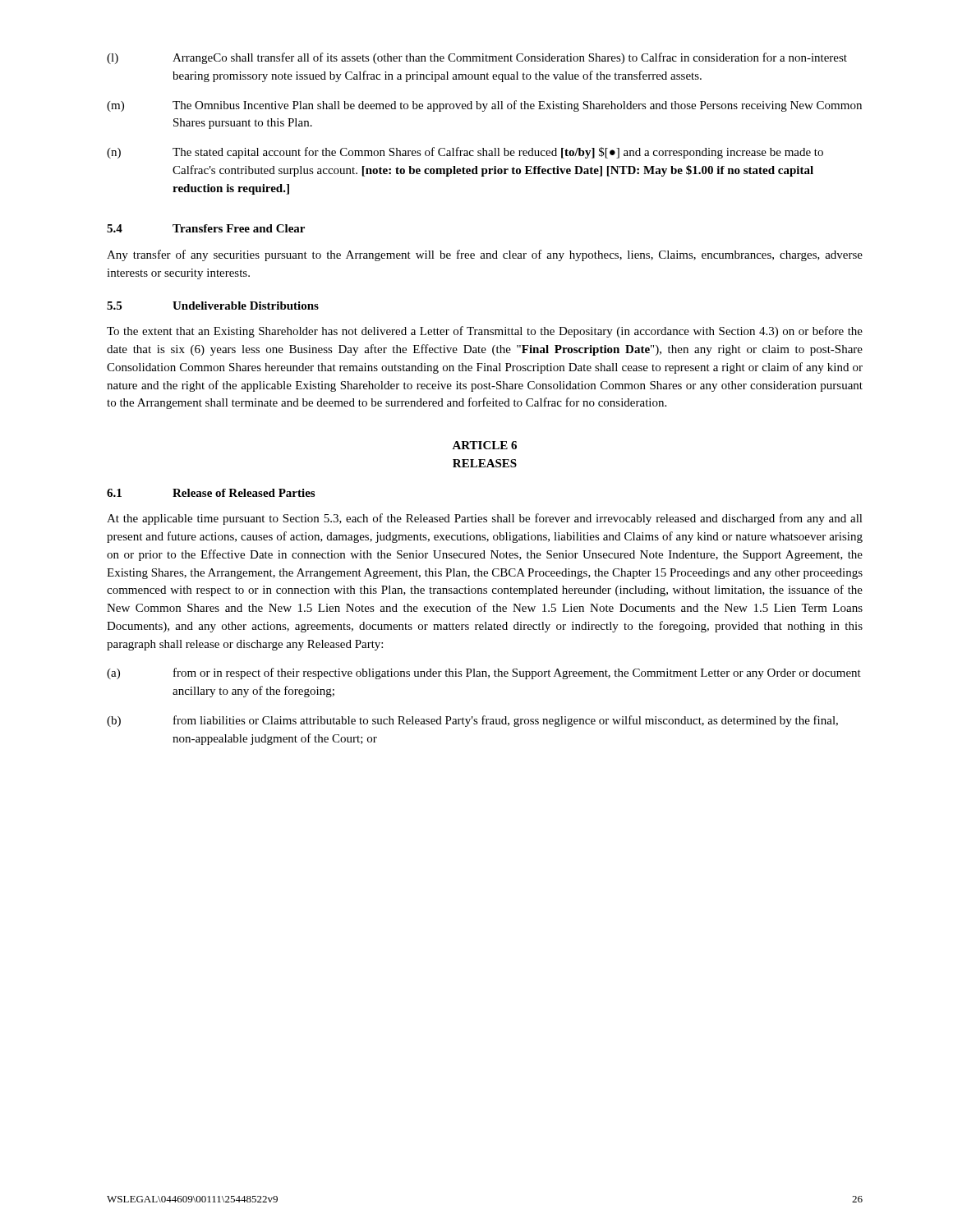Locate the list item containing "(m) The Omnibus Incentive Plan shall be"
Viewport: 953px width, 1232px height.
(485, 114)
